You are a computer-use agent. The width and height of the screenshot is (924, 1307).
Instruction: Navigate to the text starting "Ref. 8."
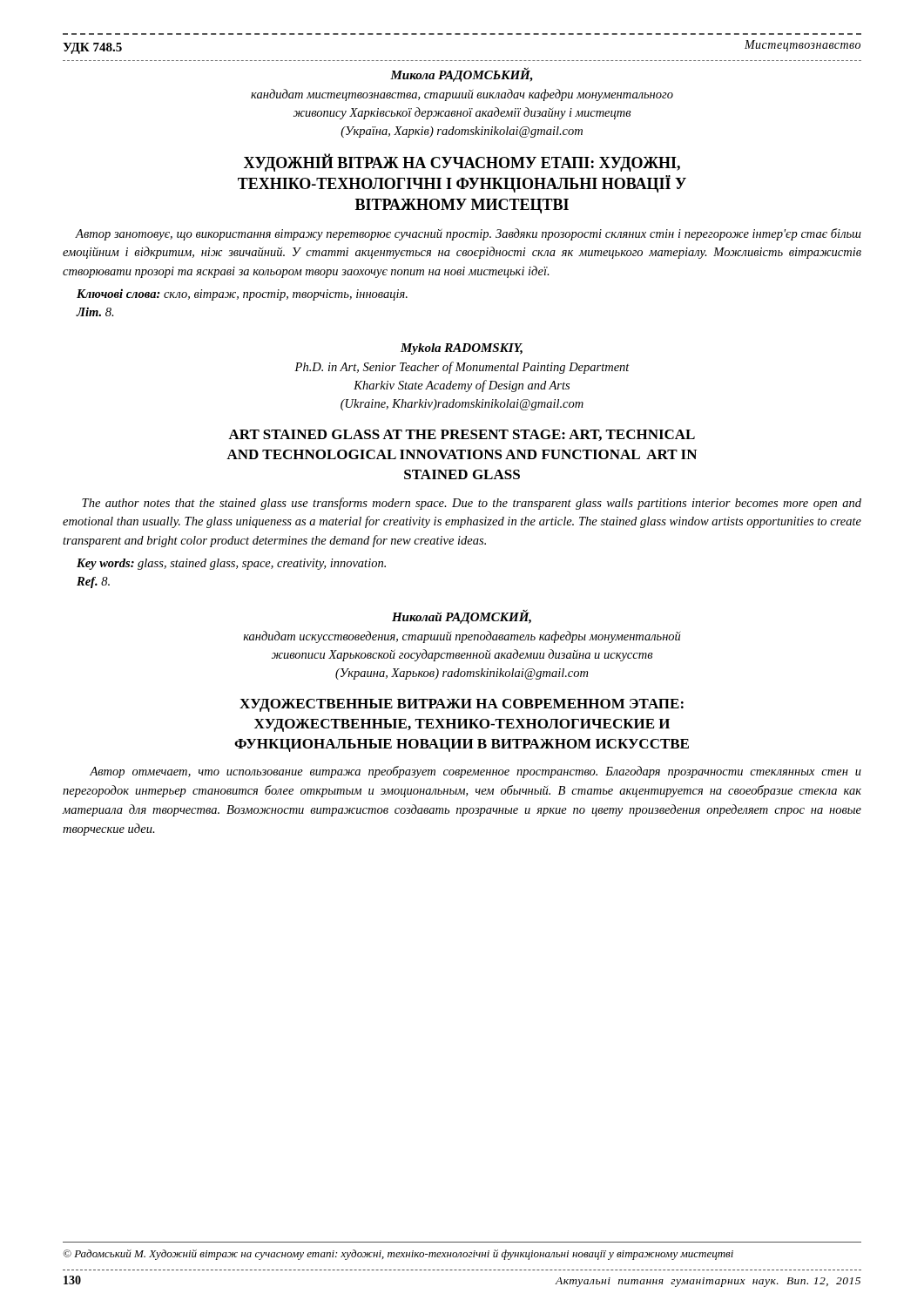(x=94, y=581)
